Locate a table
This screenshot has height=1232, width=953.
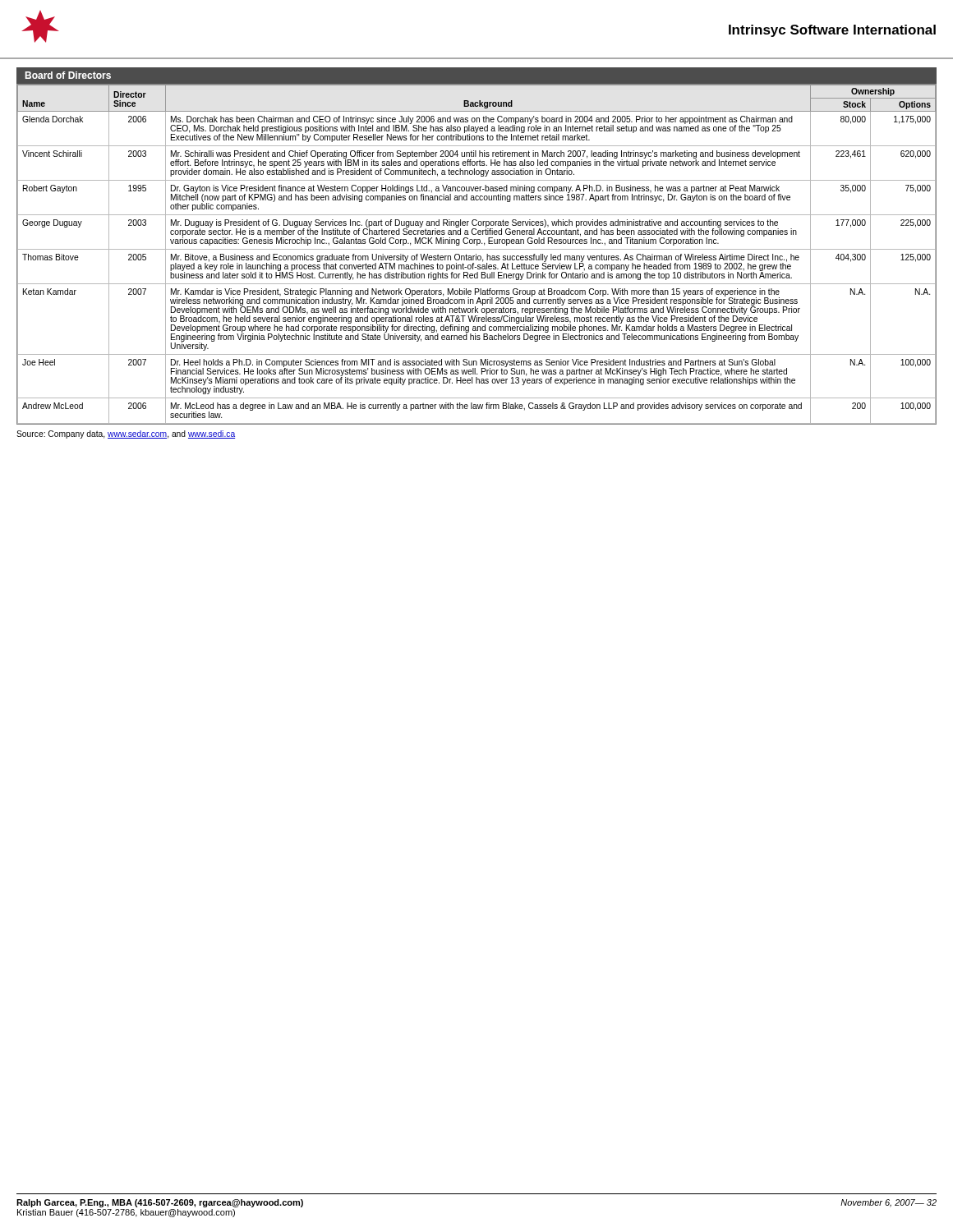[x=476, y=254]
